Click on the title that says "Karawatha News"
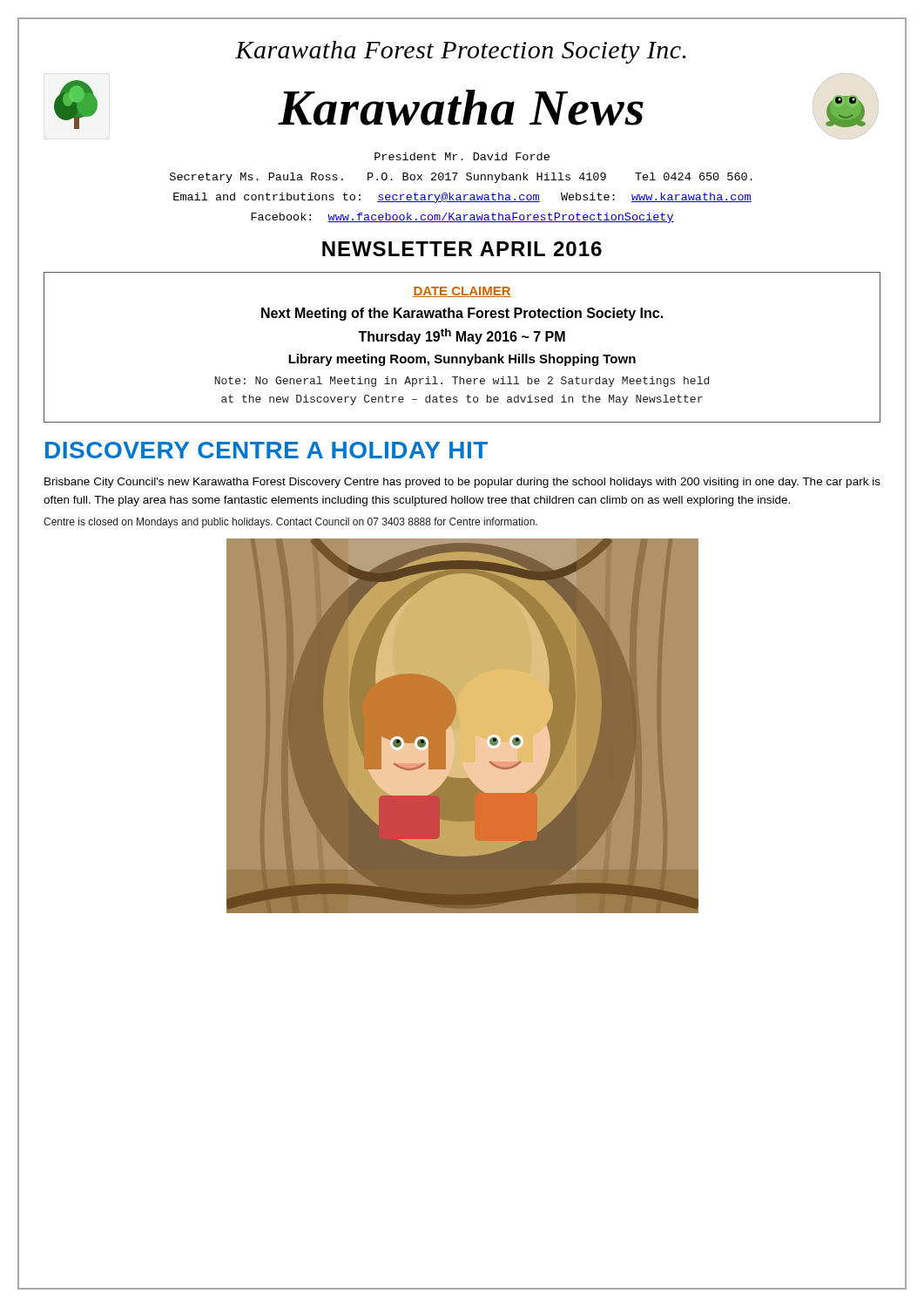This screenshot has height=1307, width=924. [x=462, y=107]
